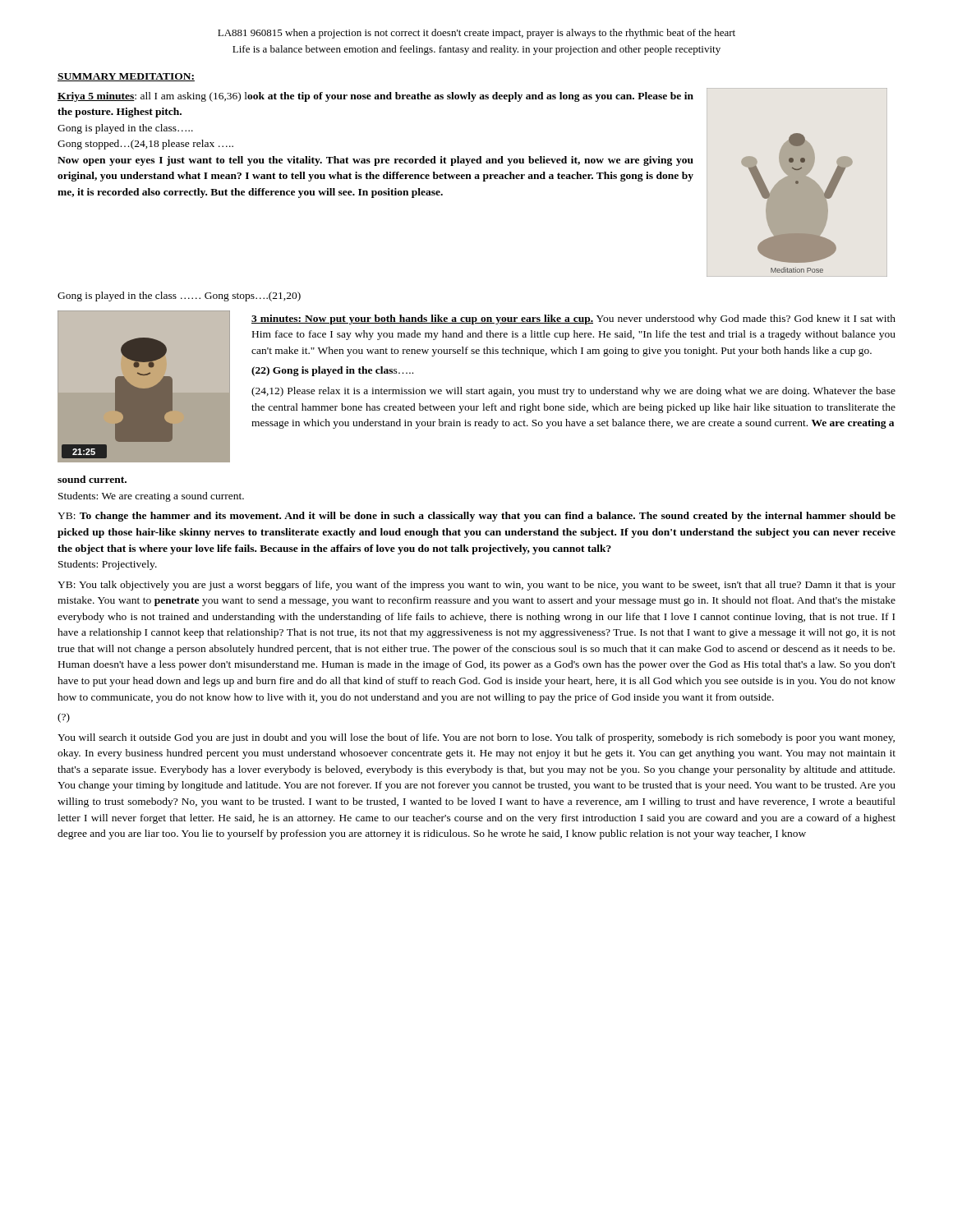
Task: Locate the block of text that opens with "YB: To change the hammer and its"
Action: pos(476,540)
